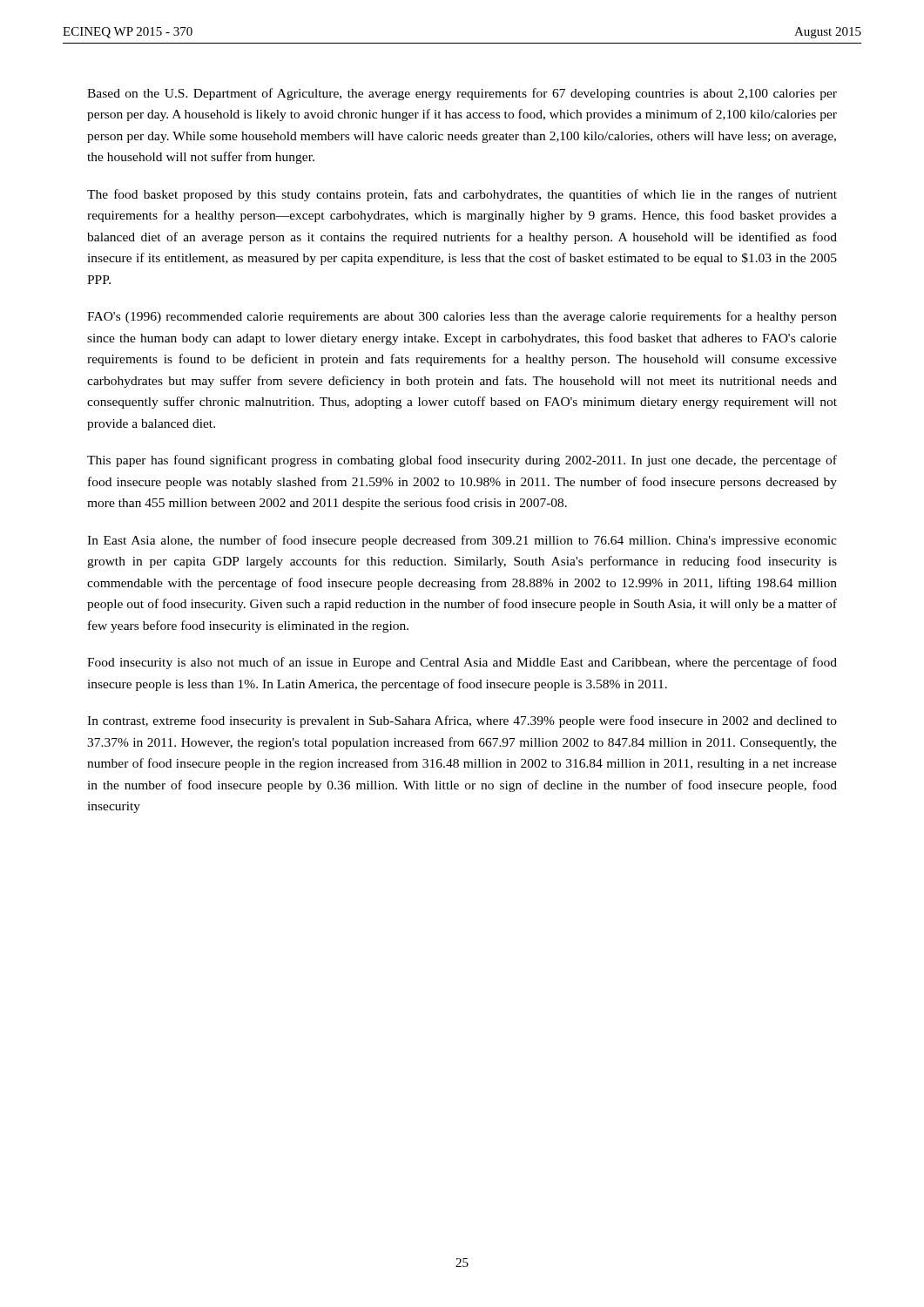Locate the text block starting "Food insecurity is also"
924x1307 pixels.
[462, 673]
